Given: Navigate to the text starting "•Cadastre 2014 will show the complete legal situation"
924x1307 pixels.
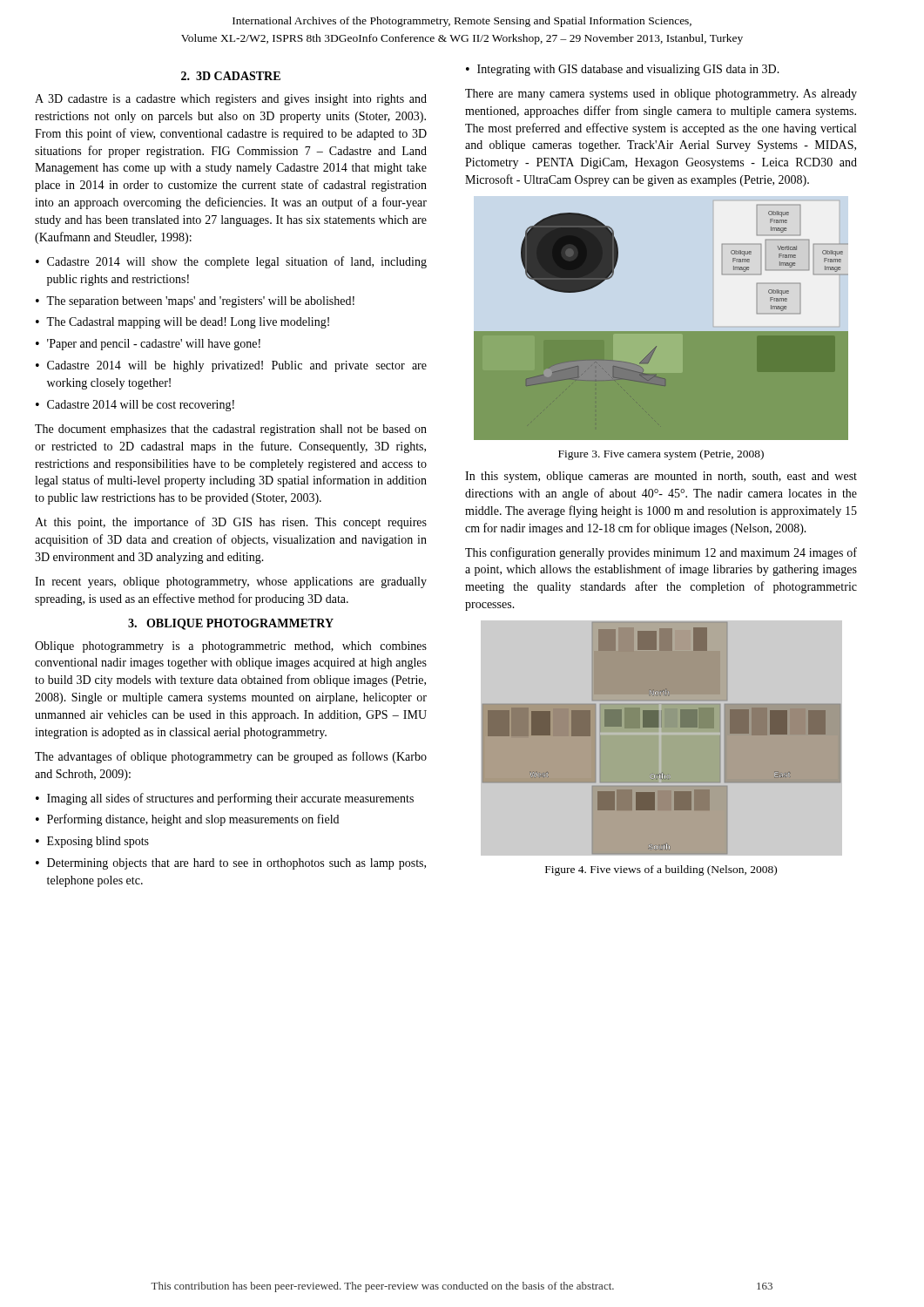Looking at the screenshot, I should (231, 271).
